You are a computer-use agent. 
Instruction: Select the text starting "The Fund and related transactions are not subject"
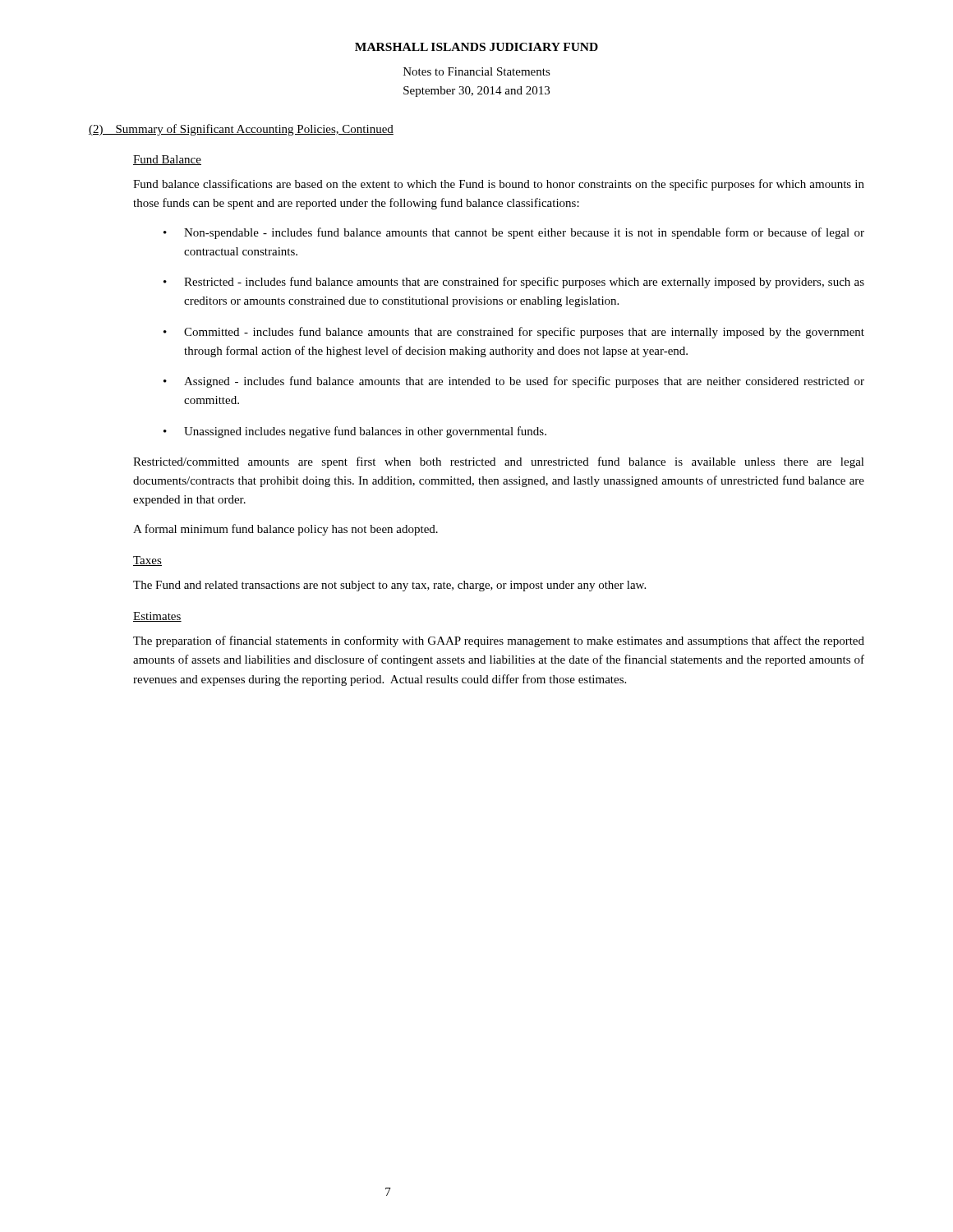tap(390, 585)
